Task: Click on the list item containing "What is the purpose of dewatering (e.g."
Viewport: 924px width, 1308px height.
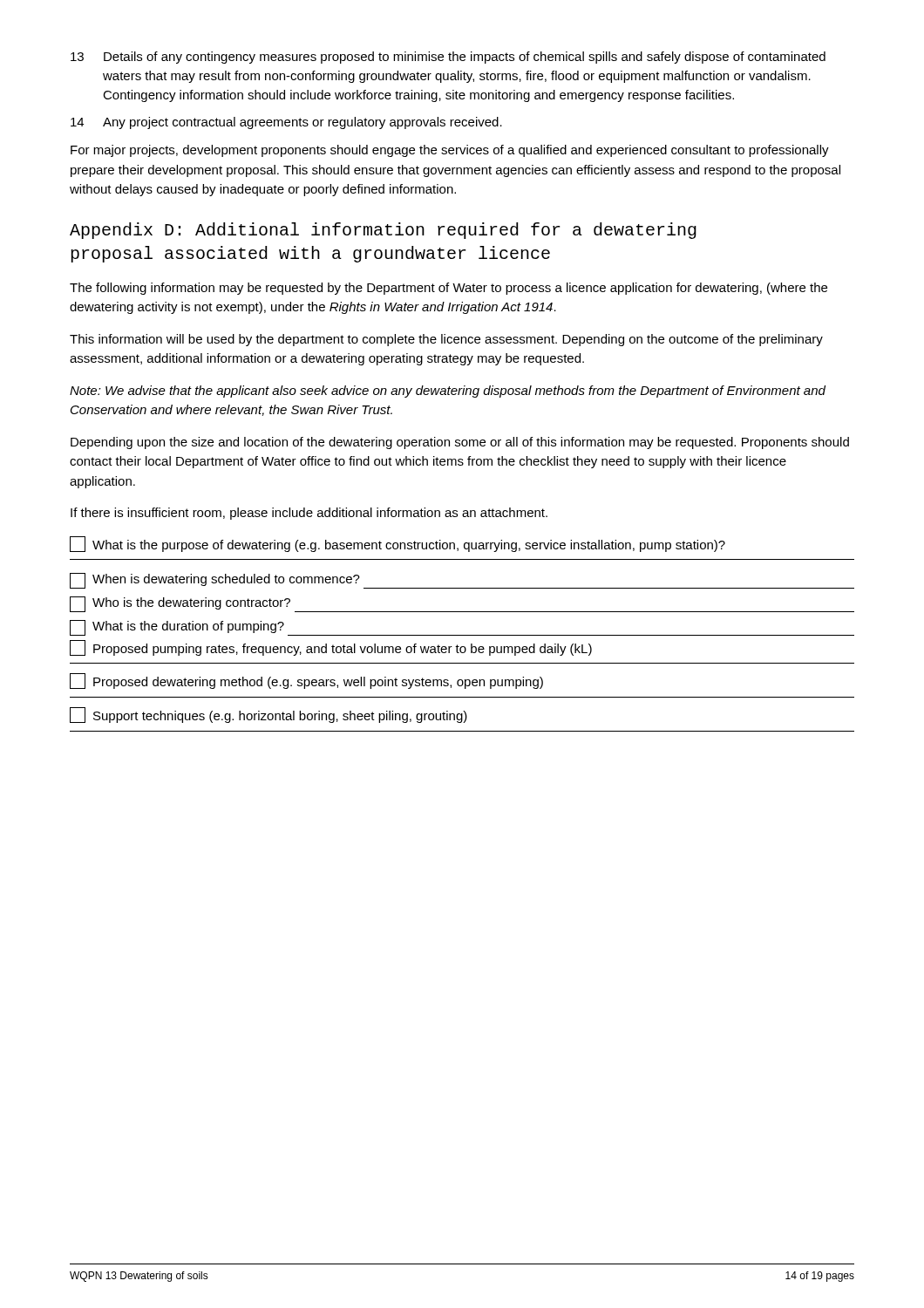Action: [x=462, y=548]
